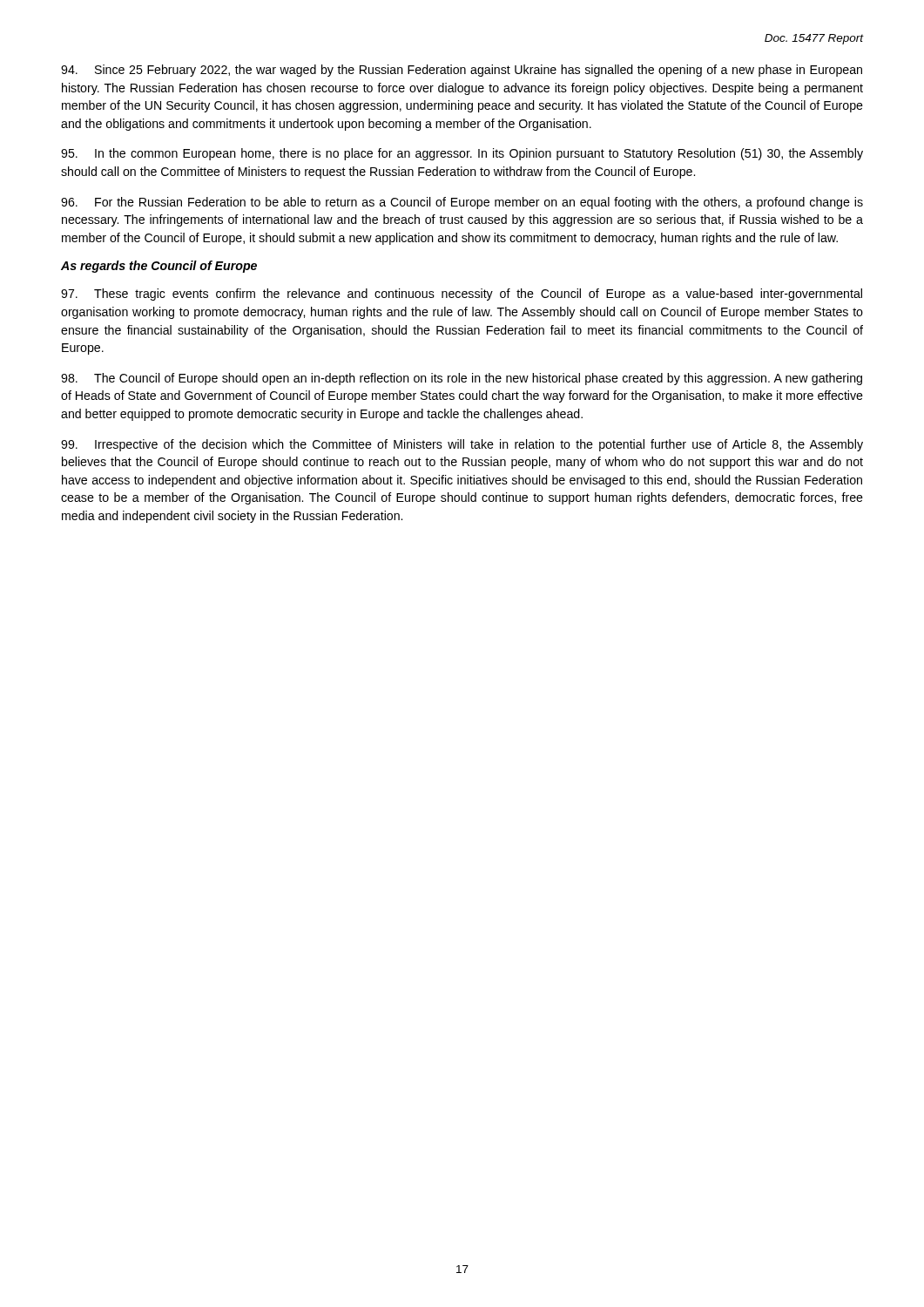Point to the block beginning "The Council of Europe should open an in-depth"
The width and height of the screenshot is (924, 1307).
[462, 395]
